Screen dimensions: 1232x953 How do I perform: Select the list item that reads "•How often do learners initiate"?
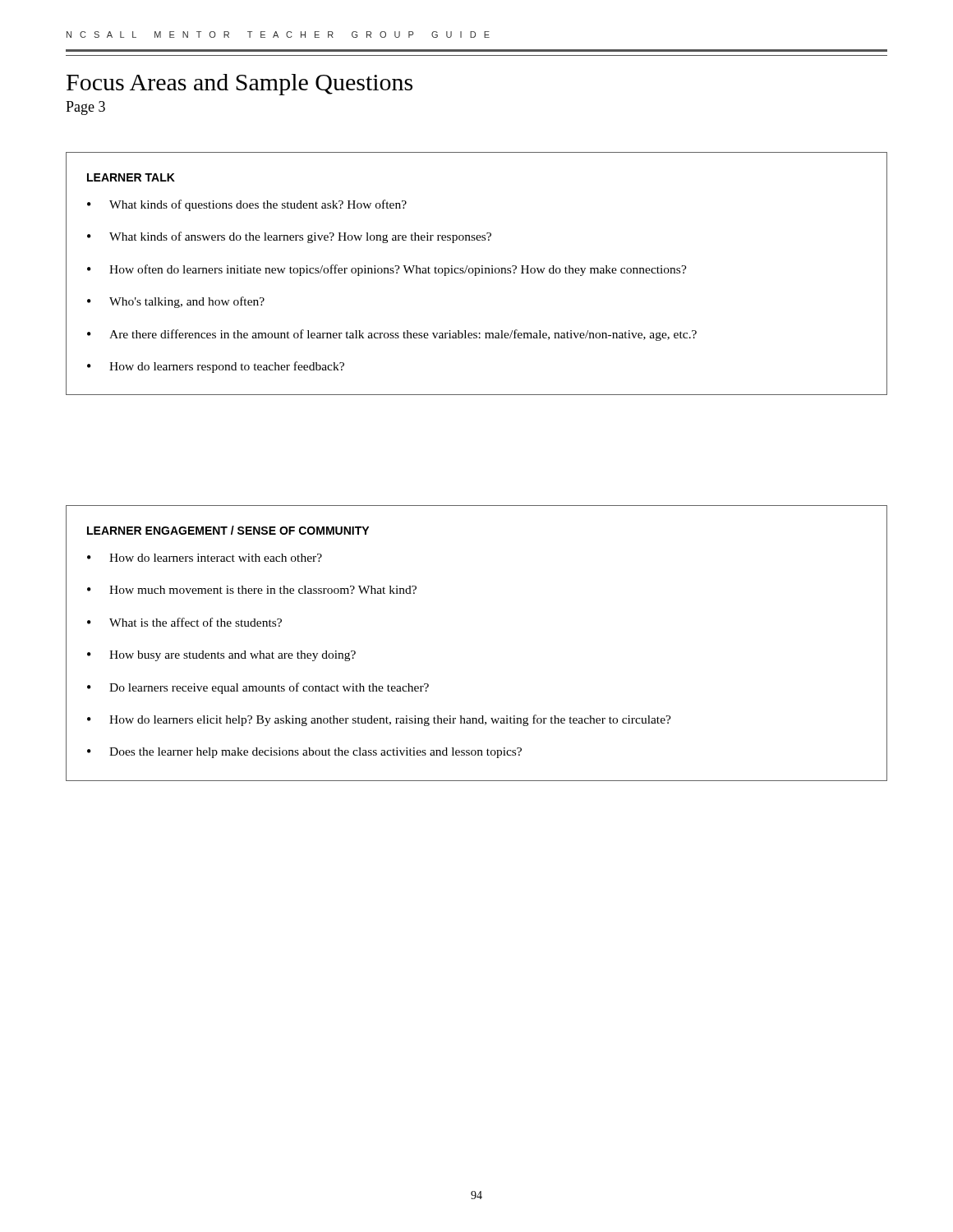pyautogui.click(x=386, y=270)
